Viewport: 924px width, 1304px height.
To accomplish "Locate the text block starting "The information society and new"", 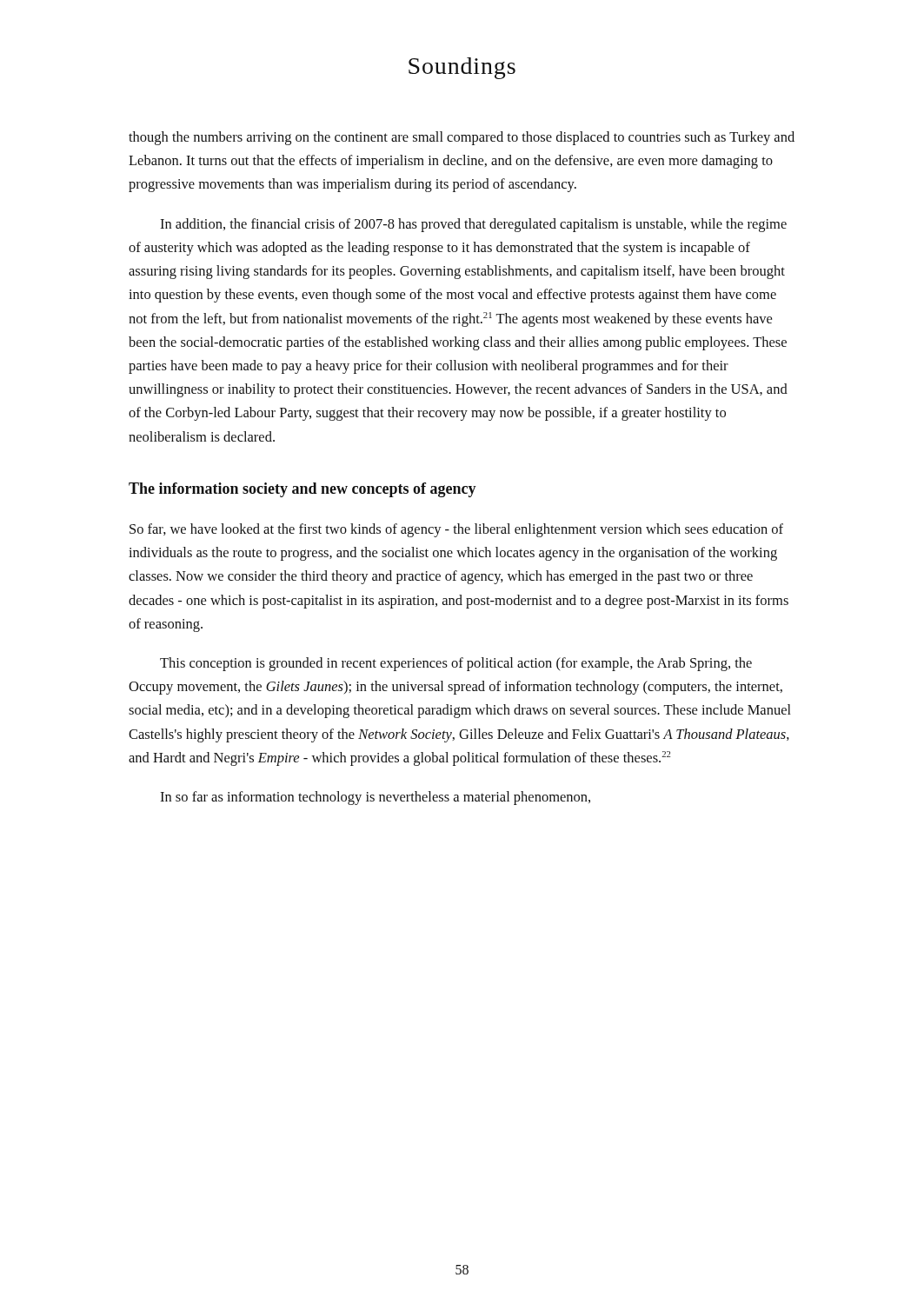I will click(x=302, y=488).
